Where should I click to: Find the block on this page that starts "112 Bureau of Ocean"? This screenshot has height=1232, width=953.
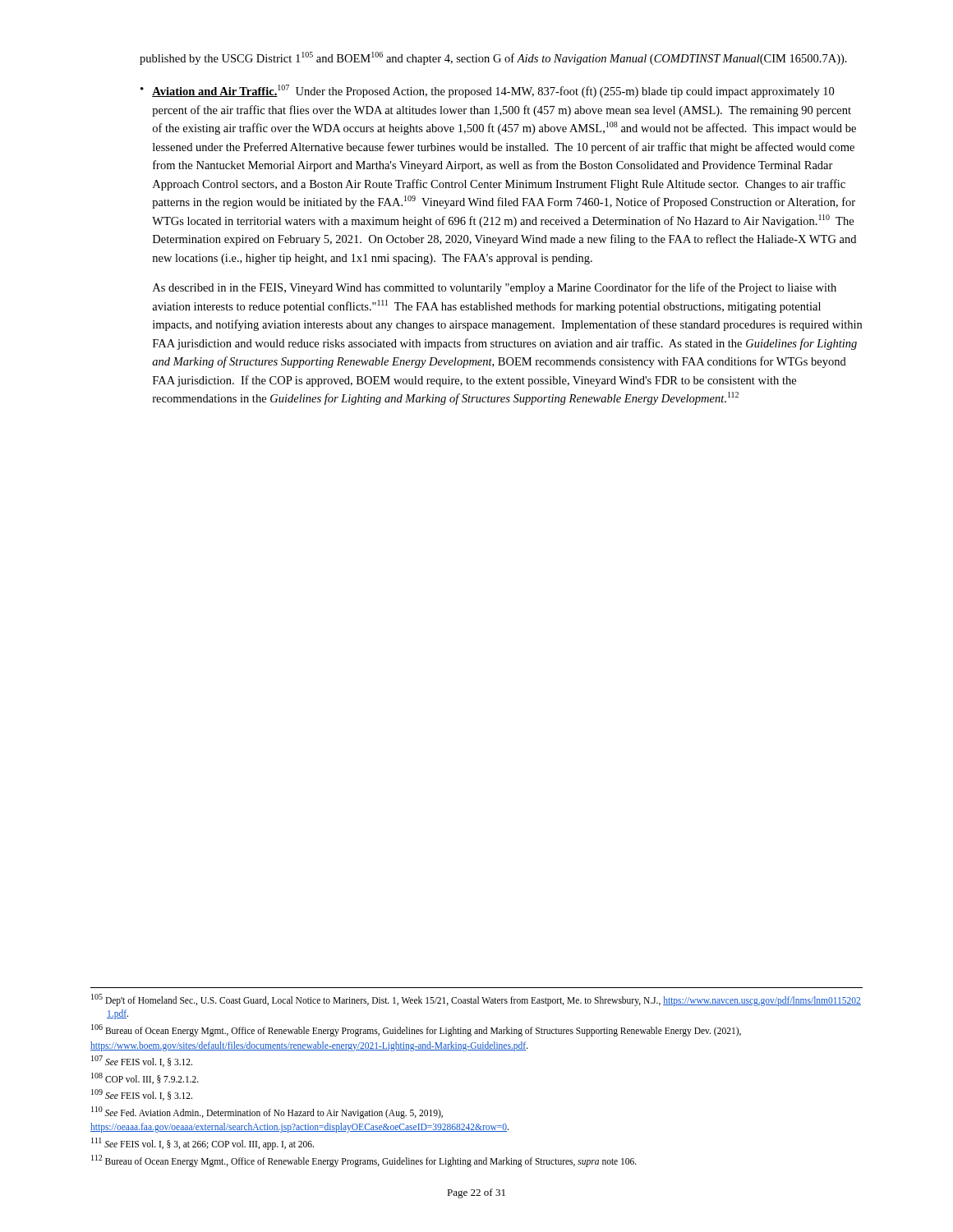tap(476, 1161)
